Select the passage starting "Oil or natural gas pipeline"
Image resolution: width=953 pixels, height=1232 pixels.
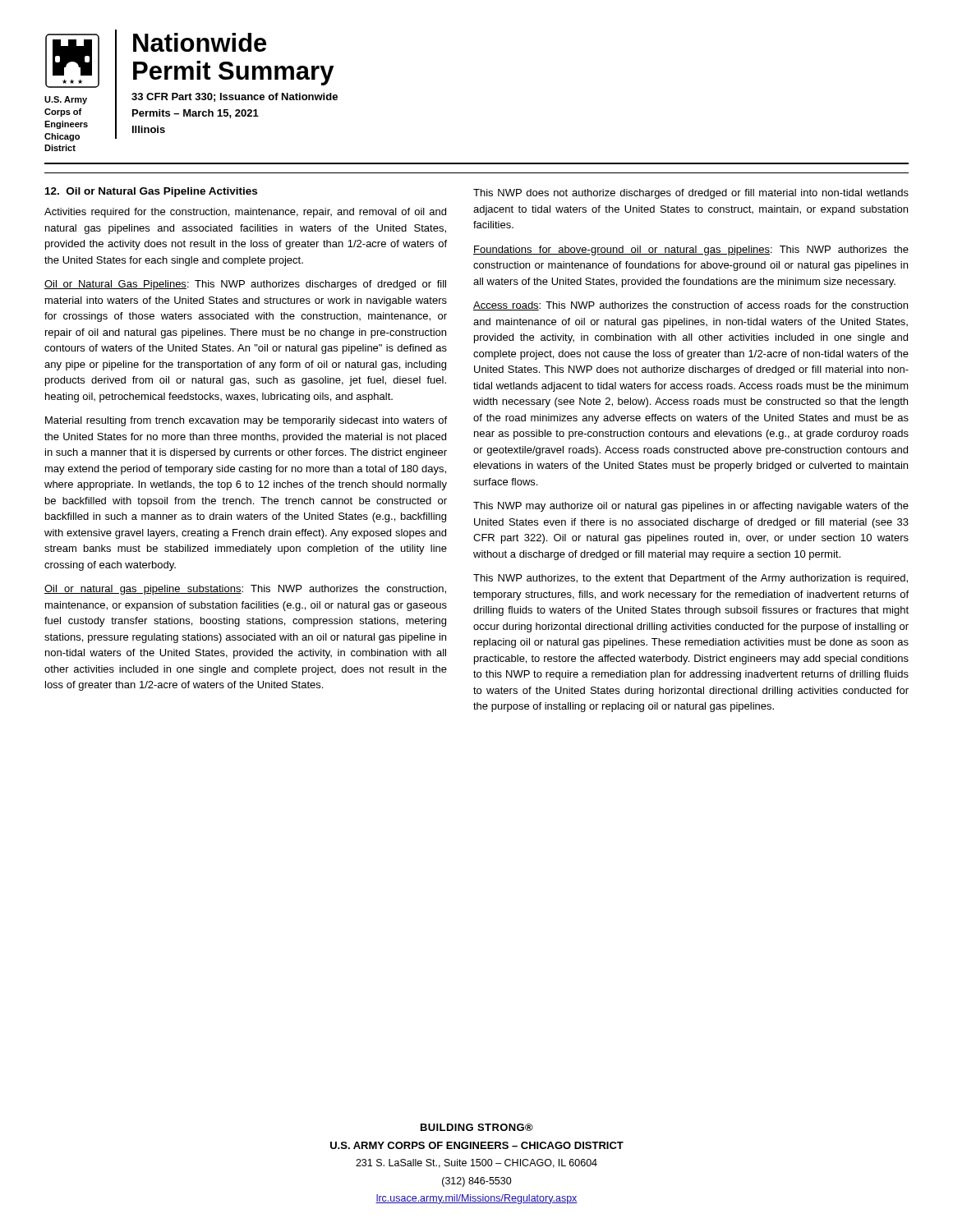246,637
